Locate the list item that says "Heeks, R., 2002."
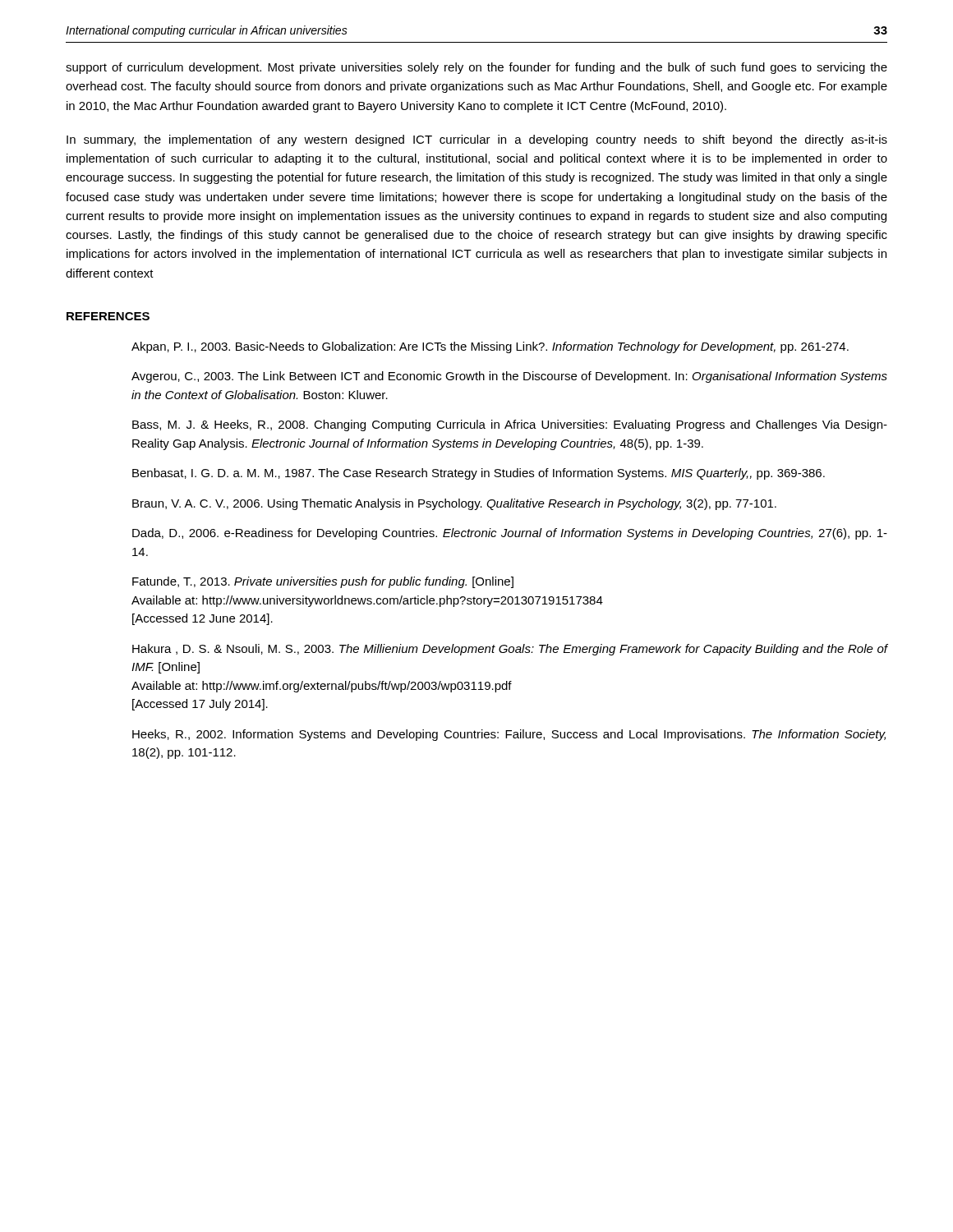This screenshot has height=1232, width=953. pos(509,743)
